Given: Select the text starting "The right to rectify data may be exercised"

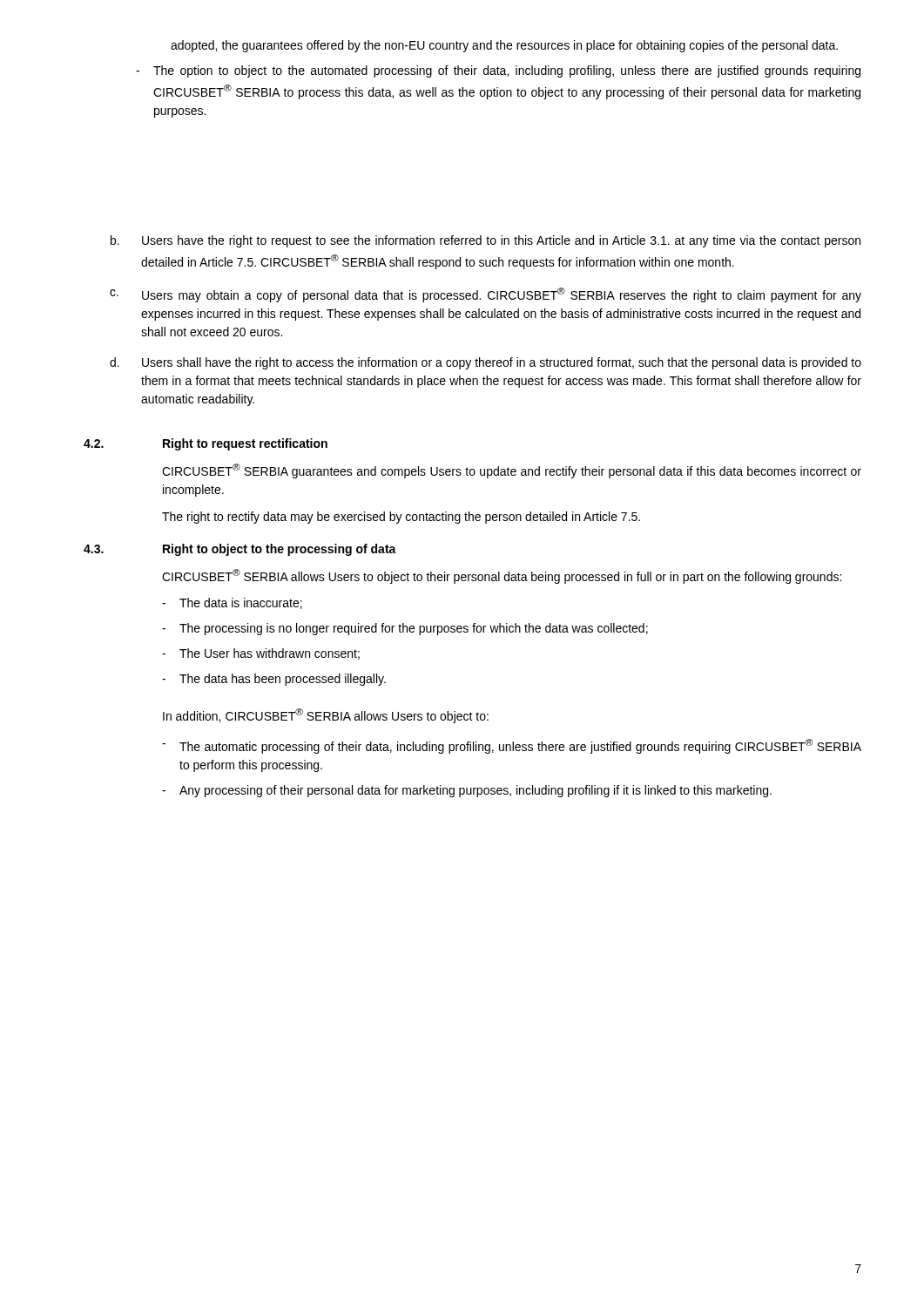Looking at the screenshot, I should click(x=512, y=517).
